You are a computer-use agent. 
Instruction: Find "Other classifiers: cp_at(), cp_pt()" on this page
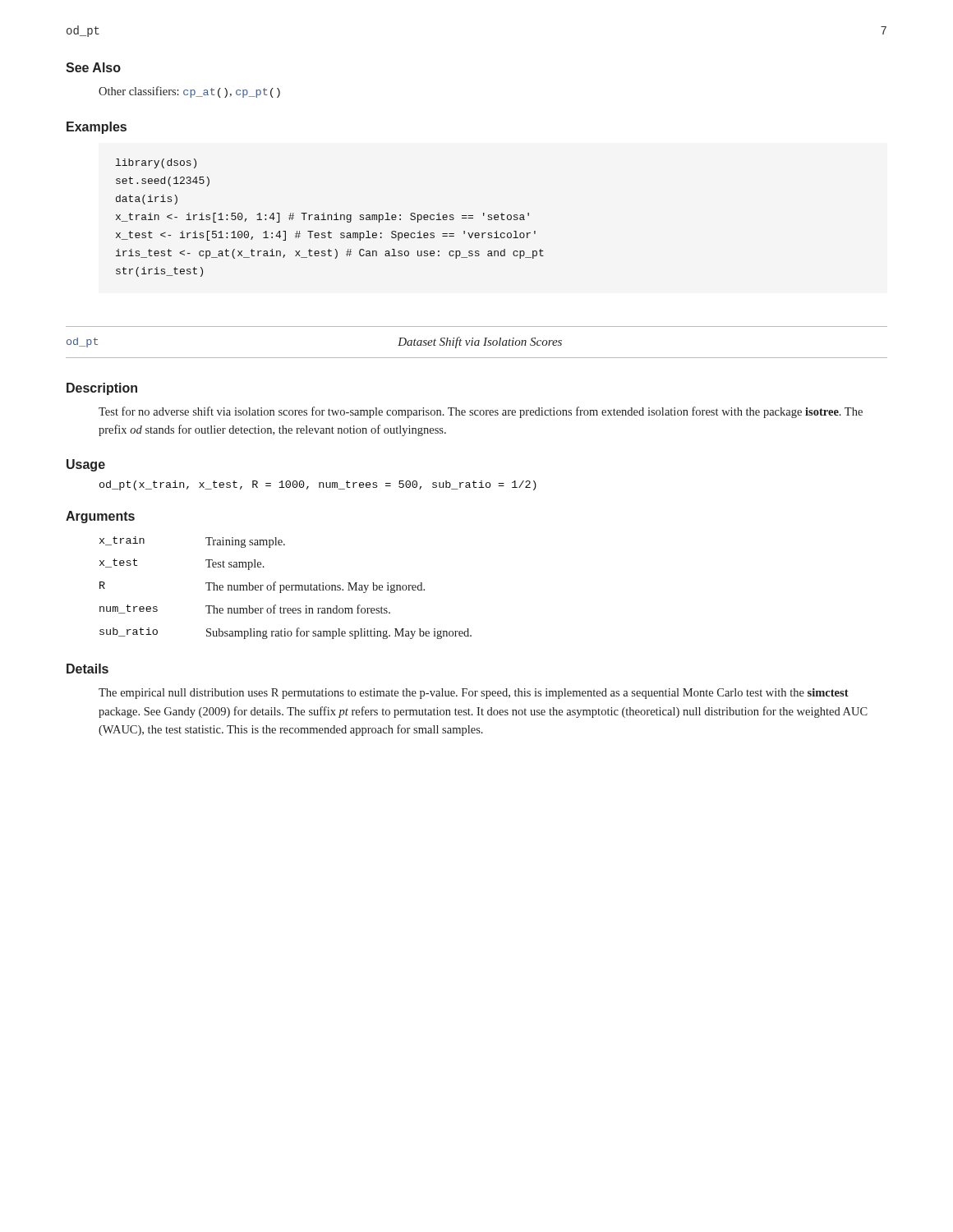tap(190, 92)
